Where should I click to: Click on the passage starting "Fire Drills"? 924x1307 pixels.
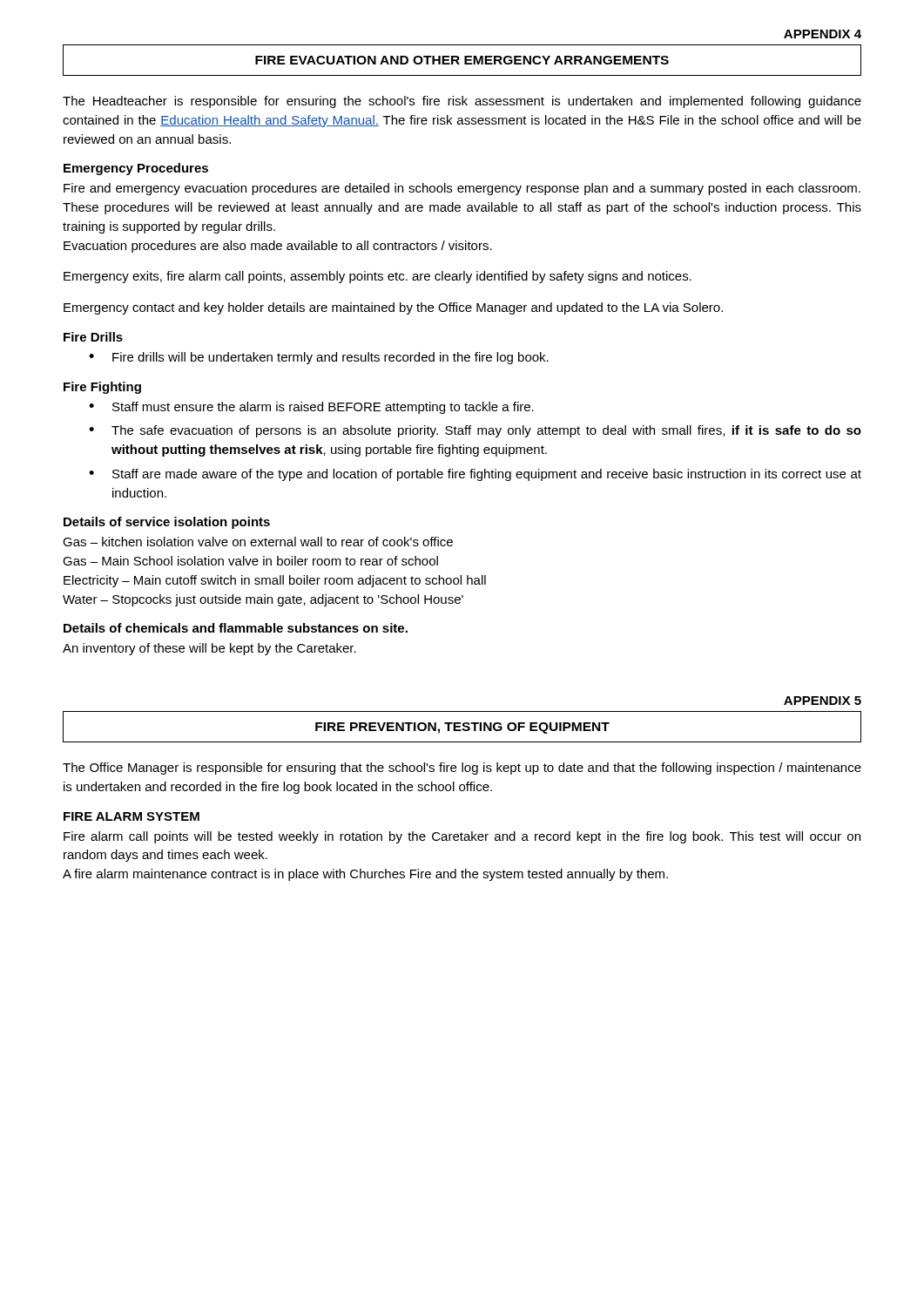pos(93,337)
